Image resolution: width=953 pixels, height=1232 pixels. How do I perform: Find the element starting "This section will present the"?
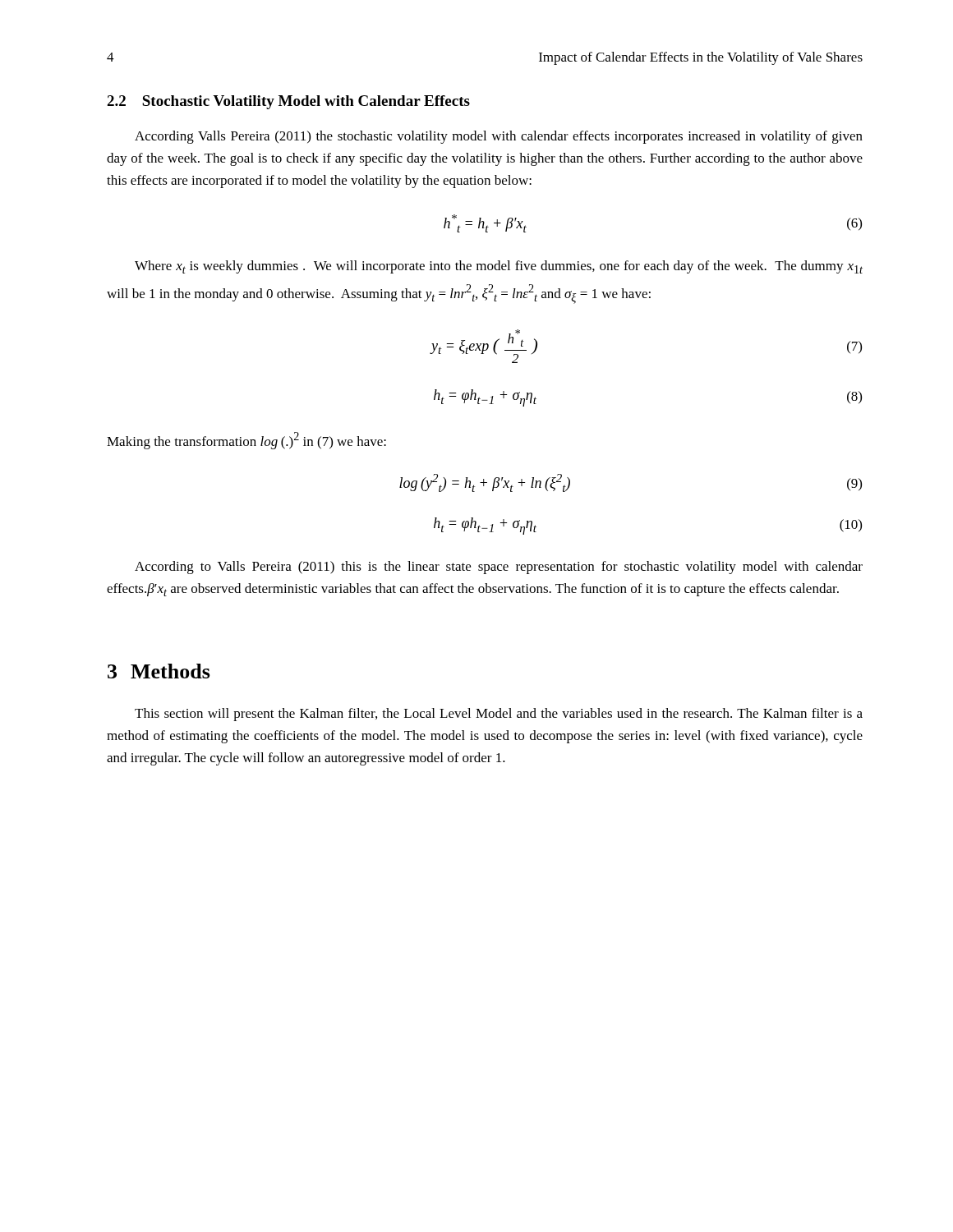point(485,736)
